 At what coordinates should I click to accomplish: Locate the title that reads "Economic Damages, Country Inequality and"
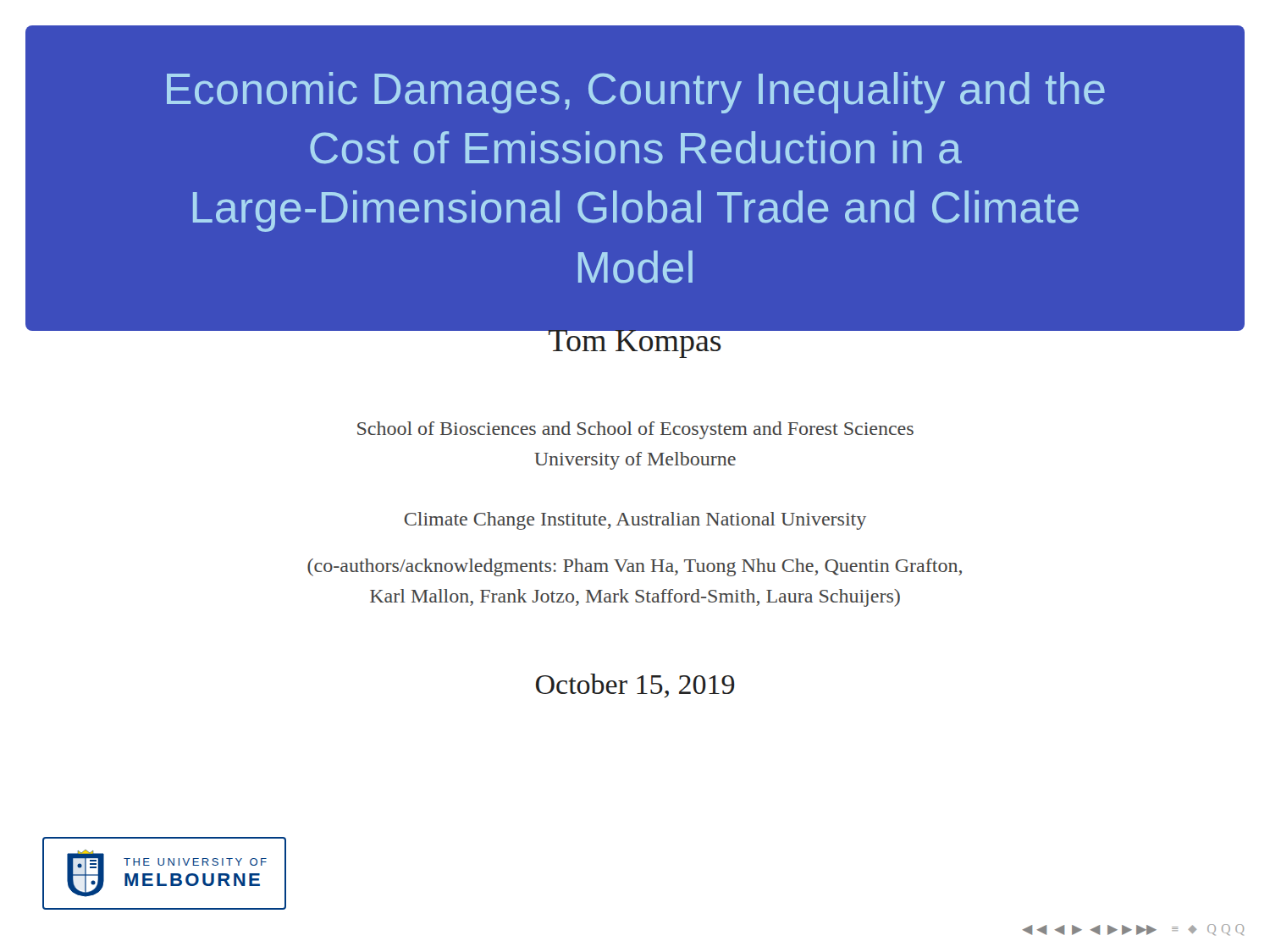(635, 178)
